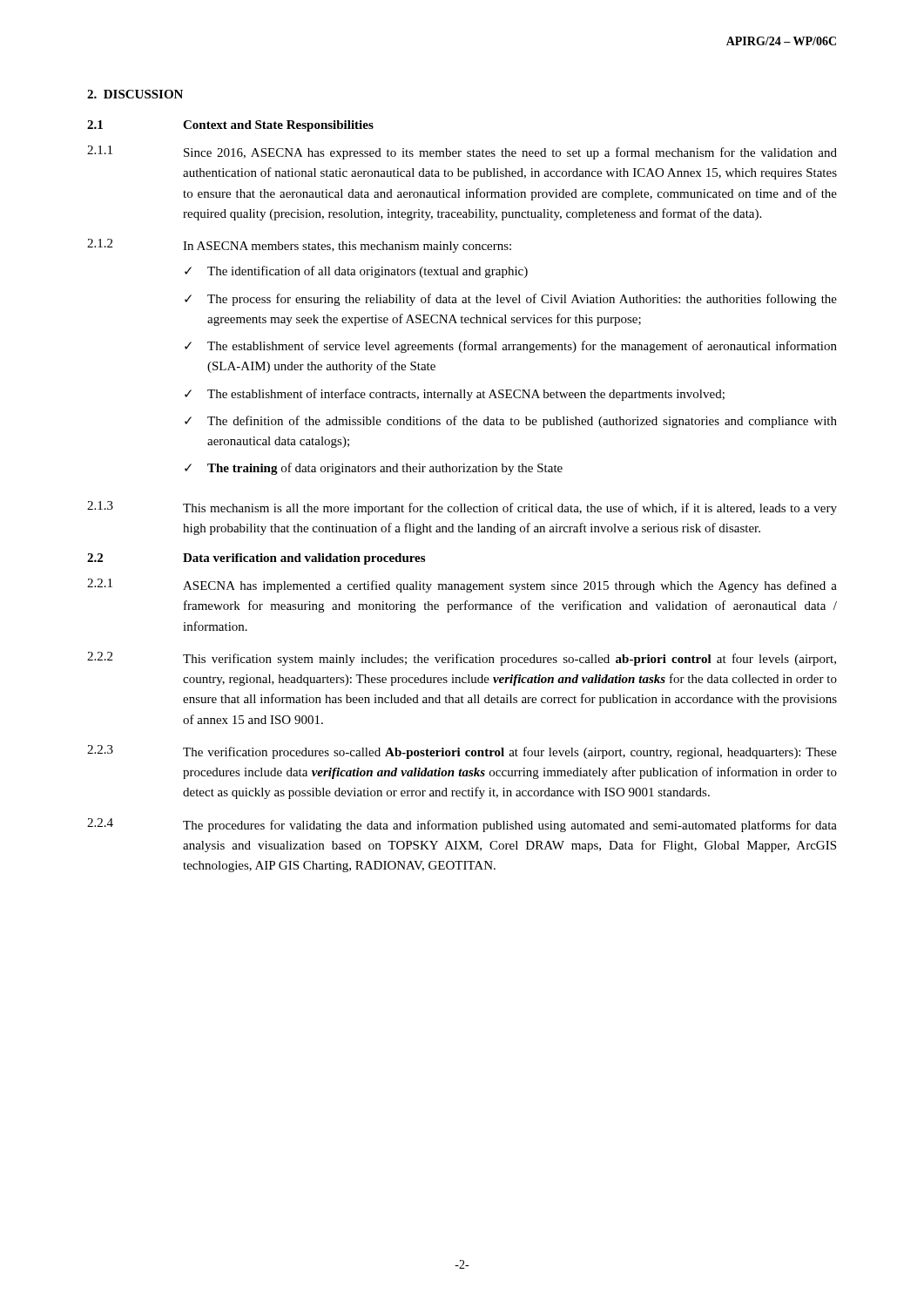924x1307 pixels.
Task: Click on the block starting "2.2 Data verification and validation procedures"
Action: pos(256,558)
